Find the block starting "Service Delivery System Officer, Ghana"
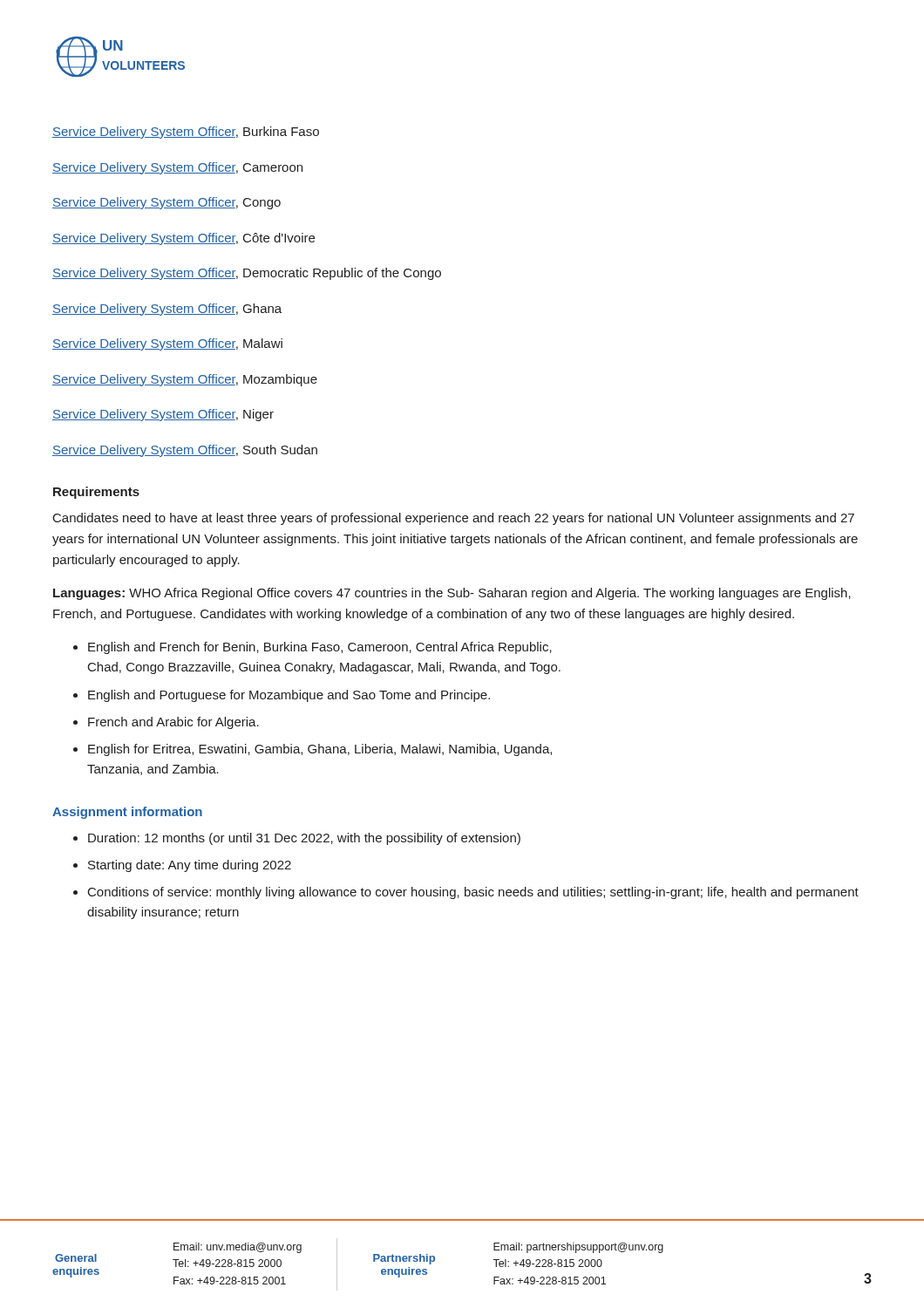924x1308 pixels. (x=167, y=308)
